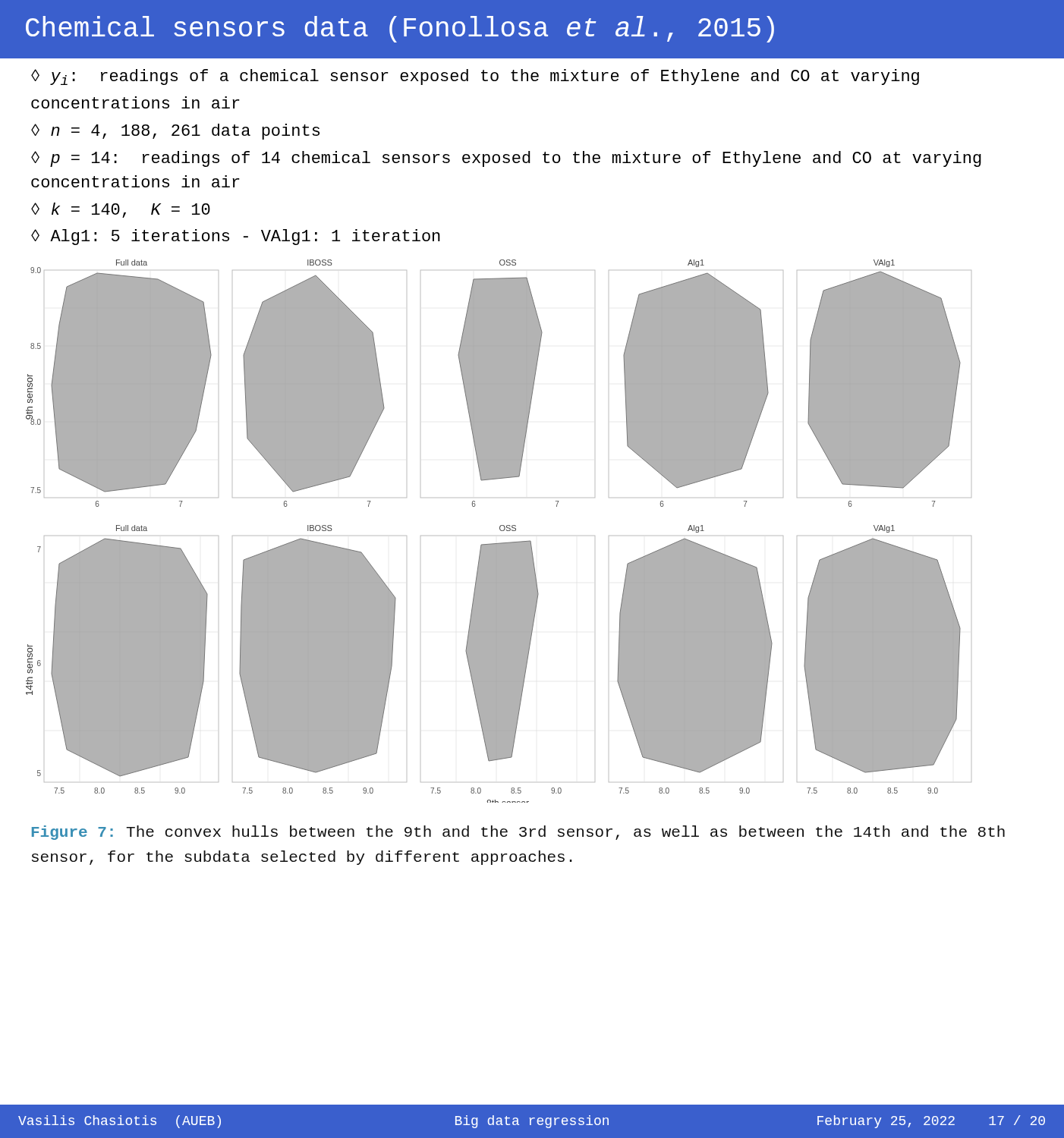This screenshot has width=1064, height=1138.
Task: Locate the text "◊ Alg1: 5 iterations - VAlg1: 1 iteration"
Action: [x=236, y=237]
